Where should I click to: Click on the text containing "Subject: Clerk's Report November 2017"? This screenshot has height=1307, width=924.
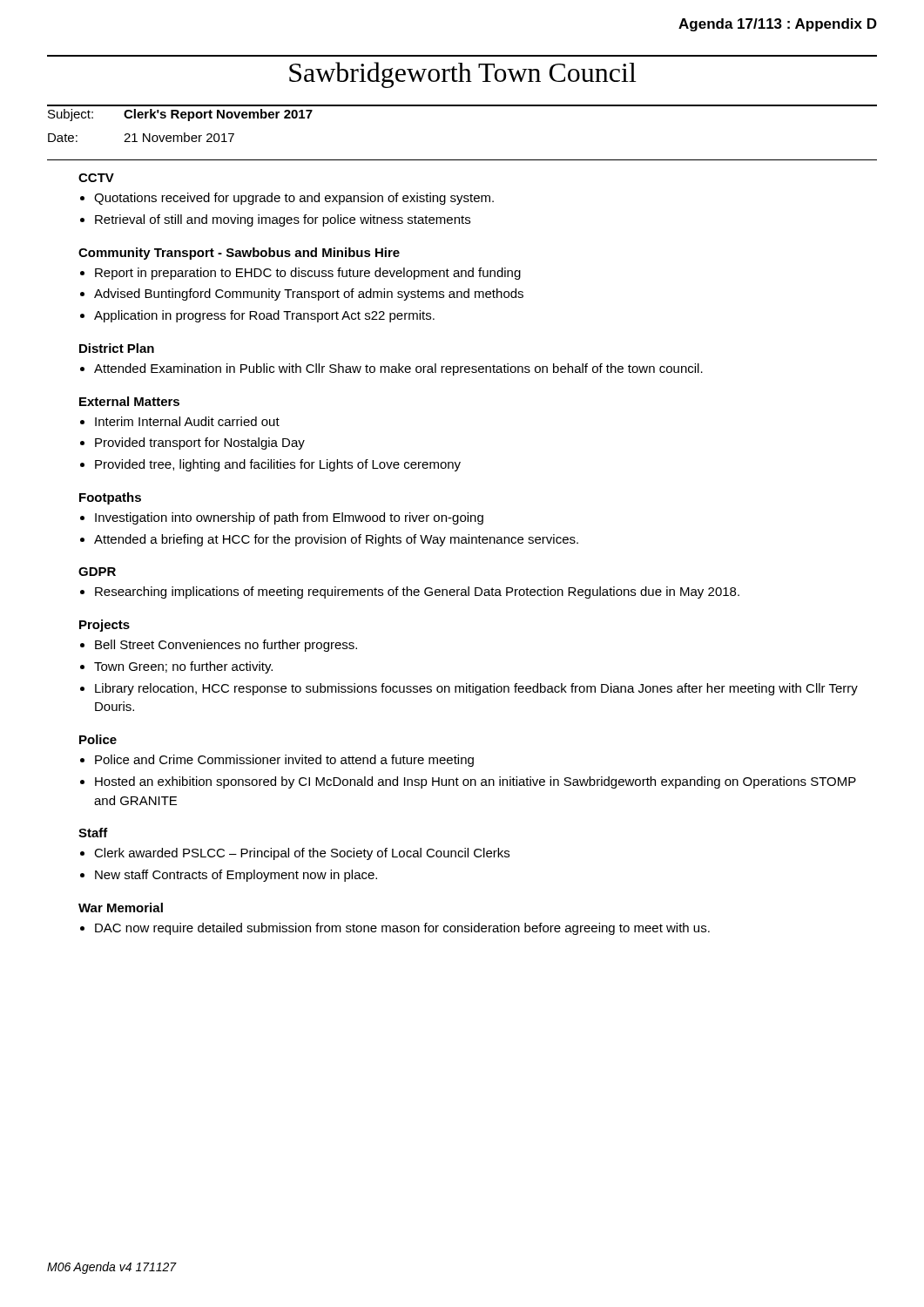pos(180,114)
